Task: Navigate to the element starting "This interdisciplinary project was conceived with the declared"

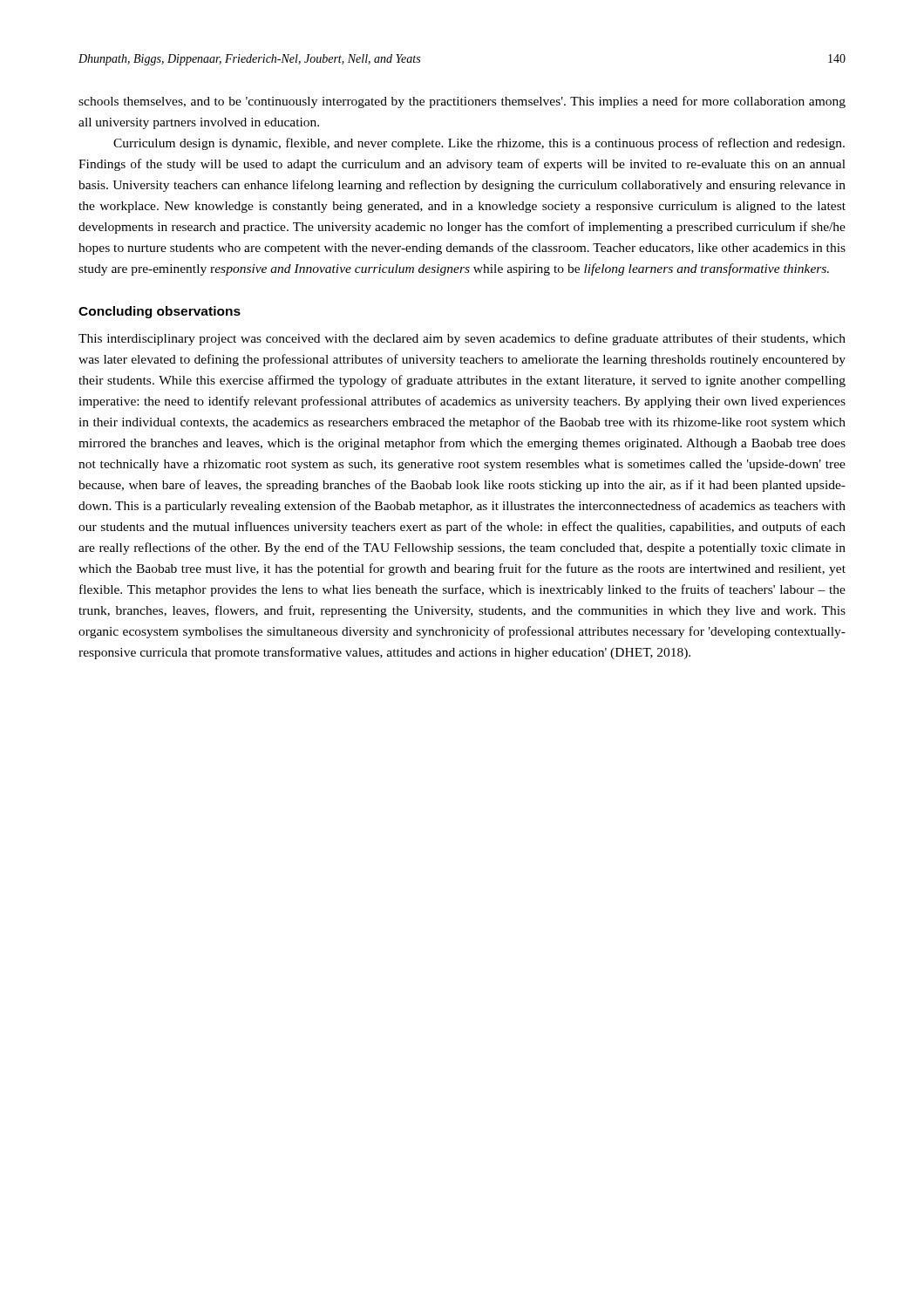Action: pos(462,496)
